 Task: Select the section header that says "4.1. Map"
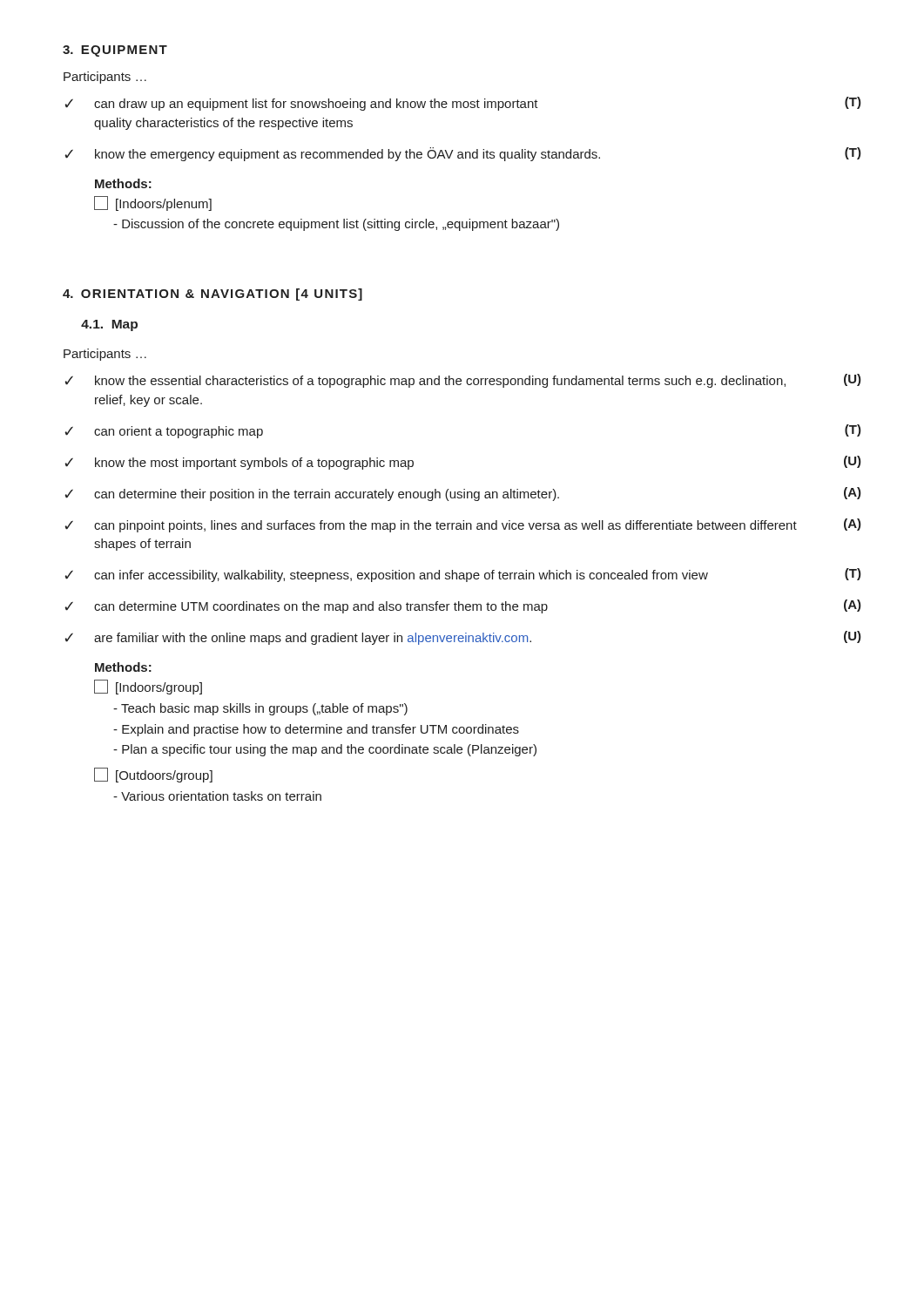pyautogui.click(x=102, y=324)
